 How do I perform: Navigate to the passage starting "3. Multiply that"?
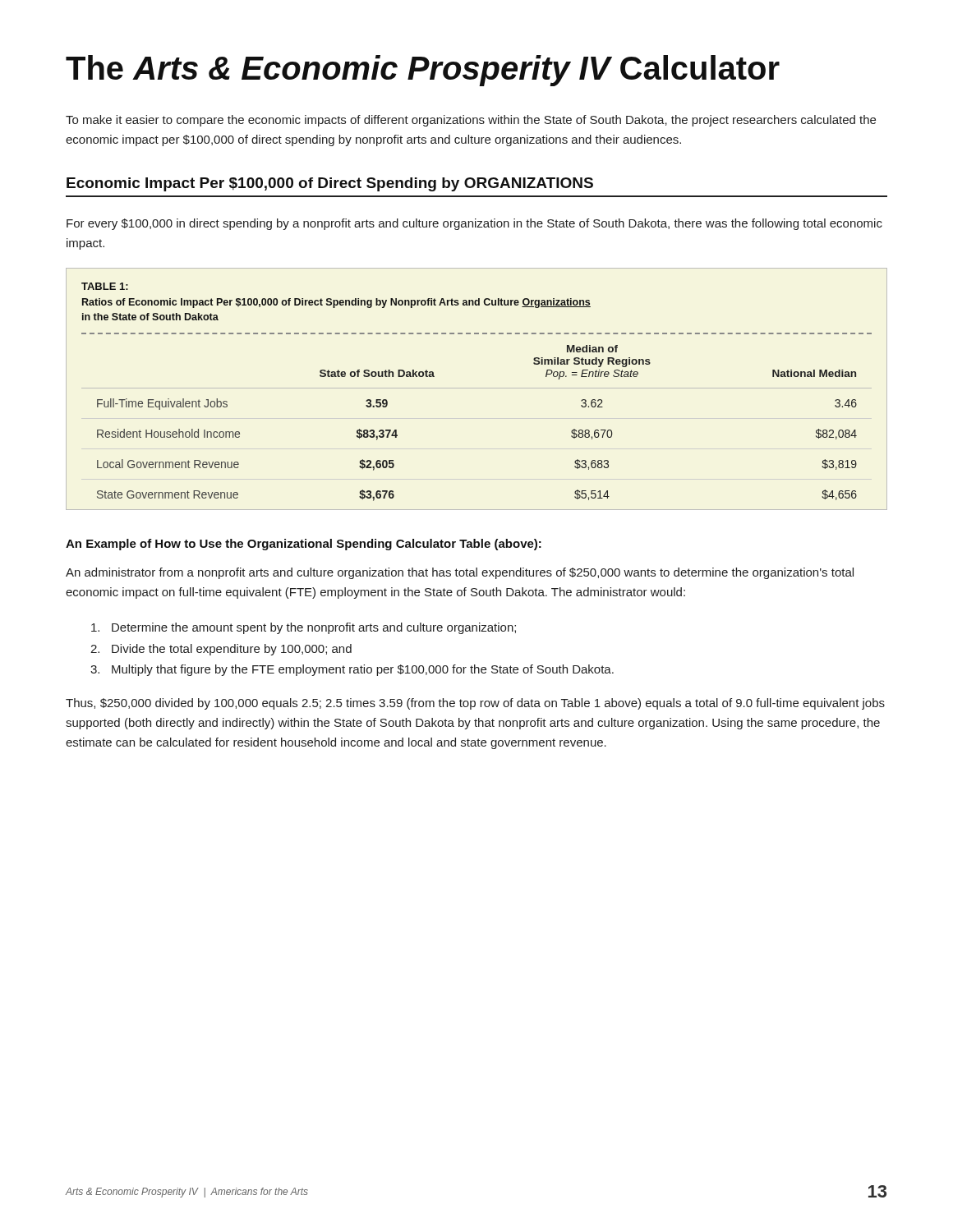pos(489,669)
